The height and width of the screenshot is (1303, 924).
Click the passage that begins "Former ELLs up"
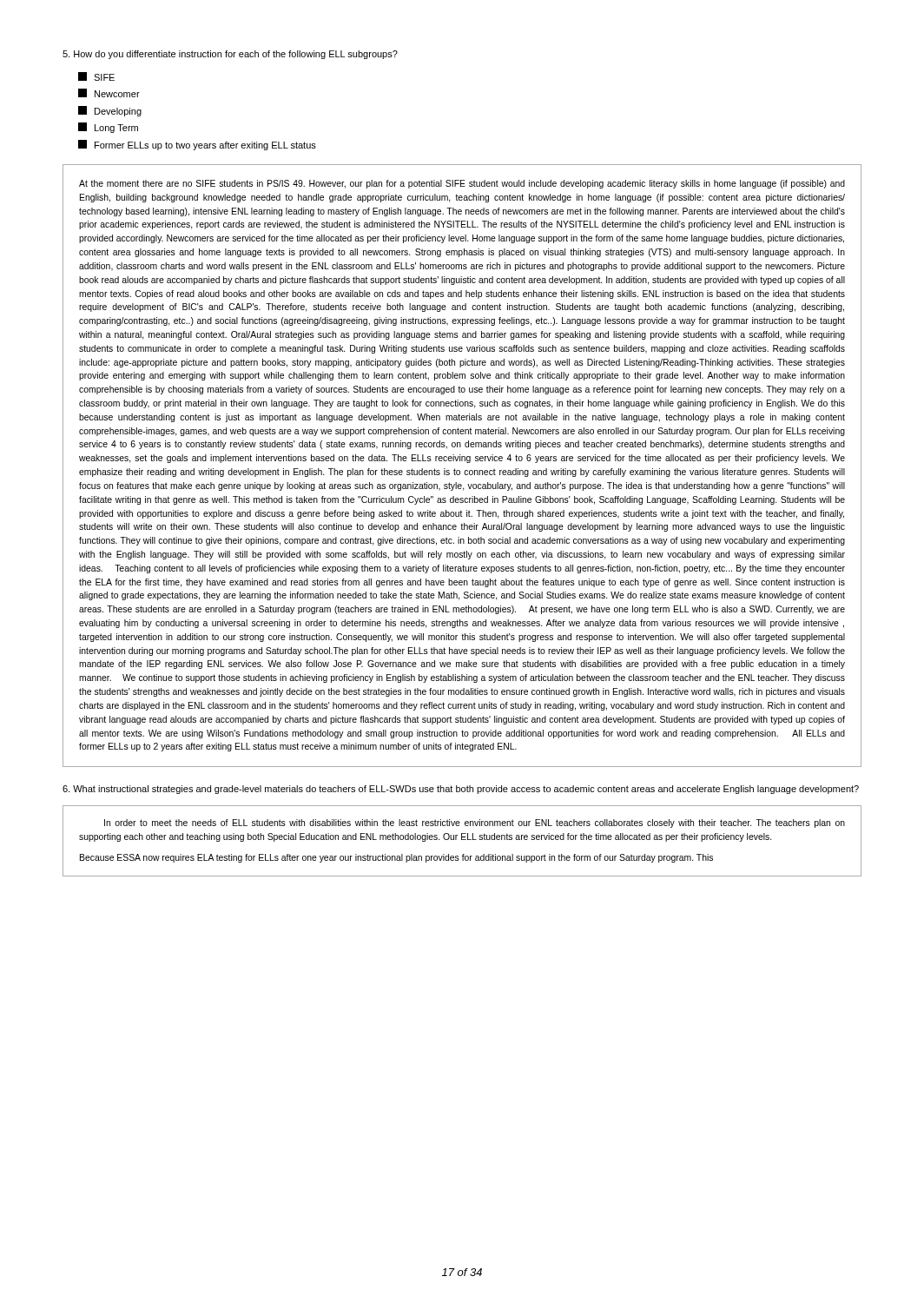tap(197, 145)
